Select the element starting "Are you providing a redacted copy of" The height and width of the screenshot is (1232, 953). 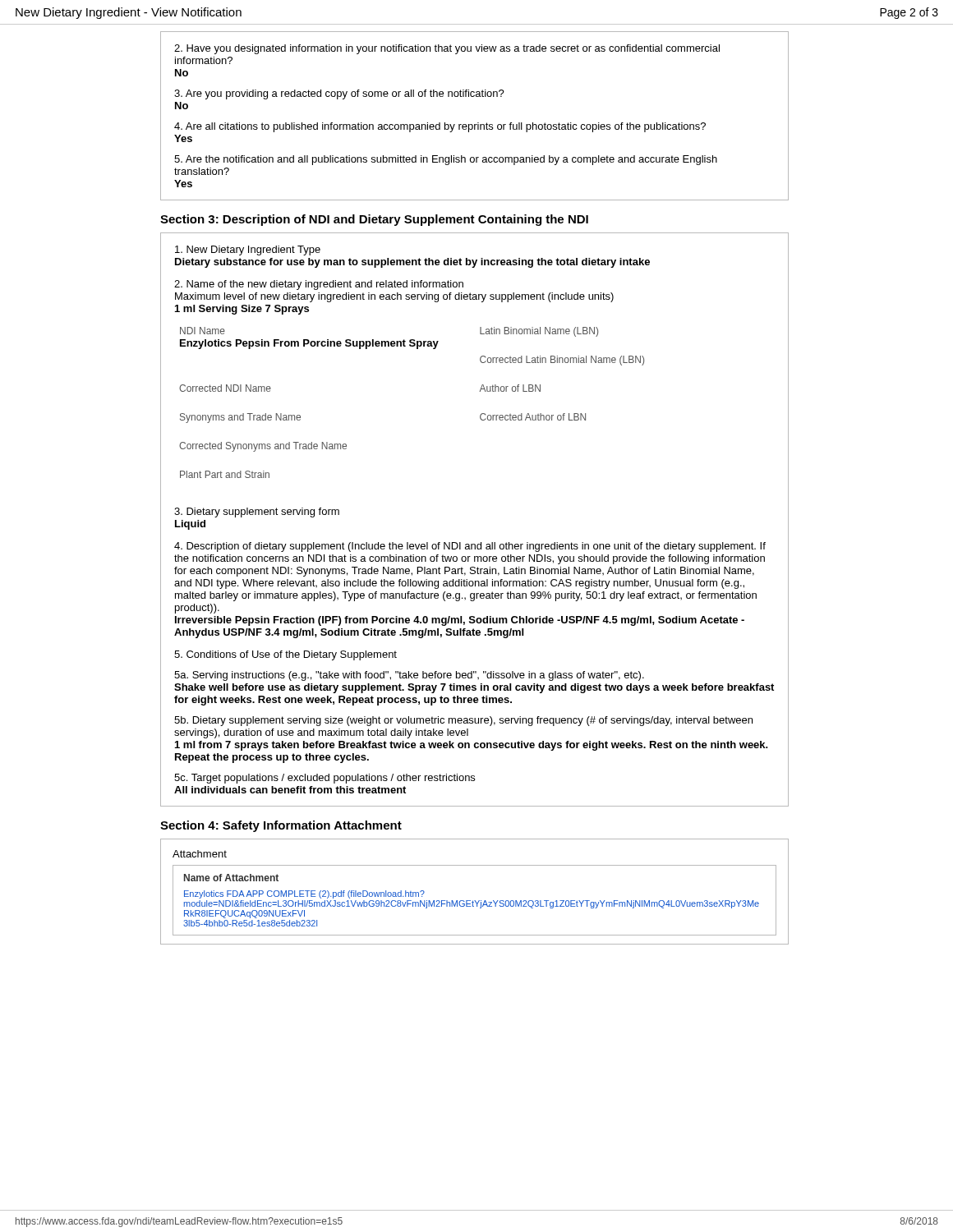coord(339,99)
